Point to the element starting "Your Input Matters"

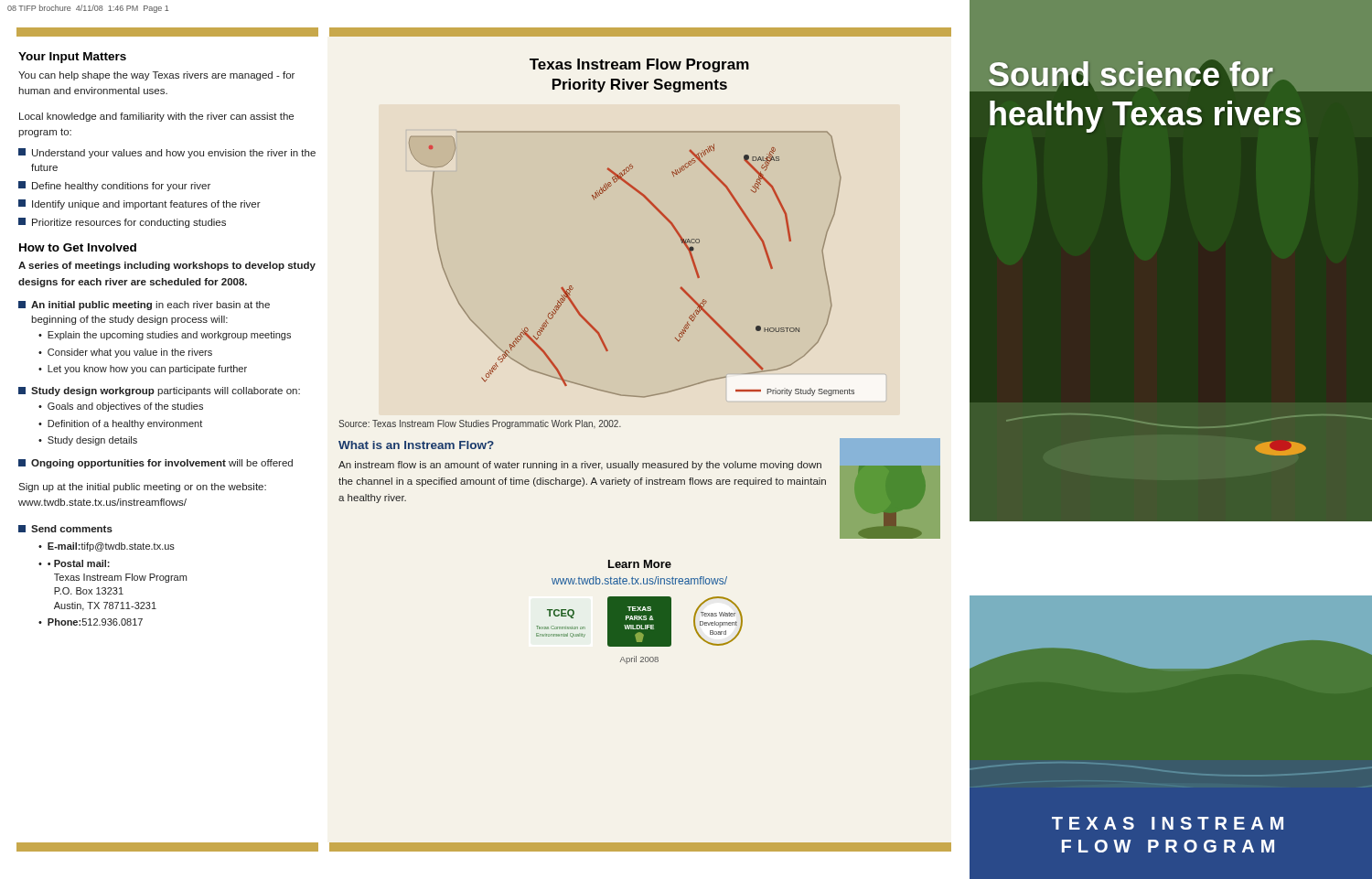click(72, 56)
